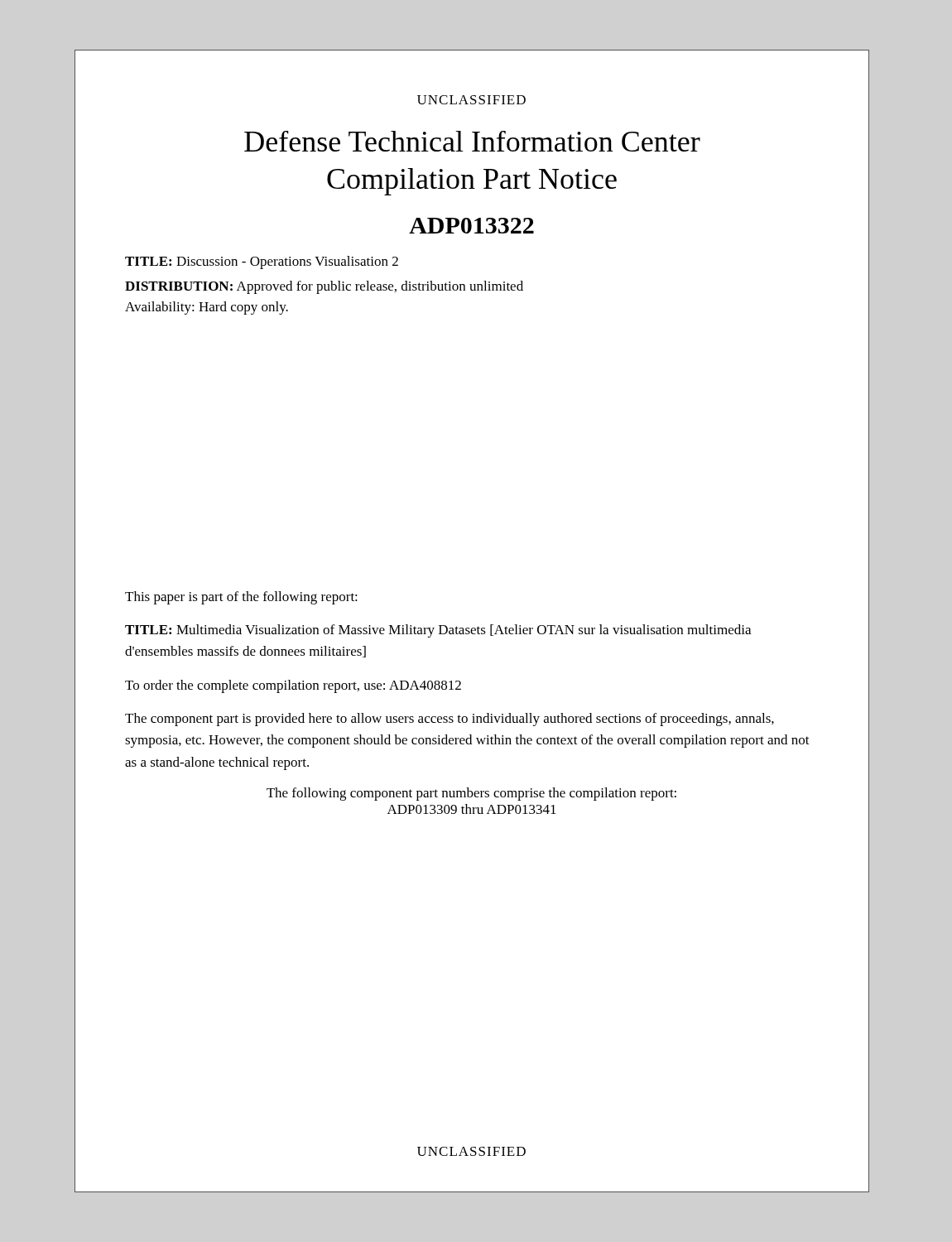952x1242 pixels.
Task: Select the text block with the text "To order the"
Action: [x=293, y=685]
